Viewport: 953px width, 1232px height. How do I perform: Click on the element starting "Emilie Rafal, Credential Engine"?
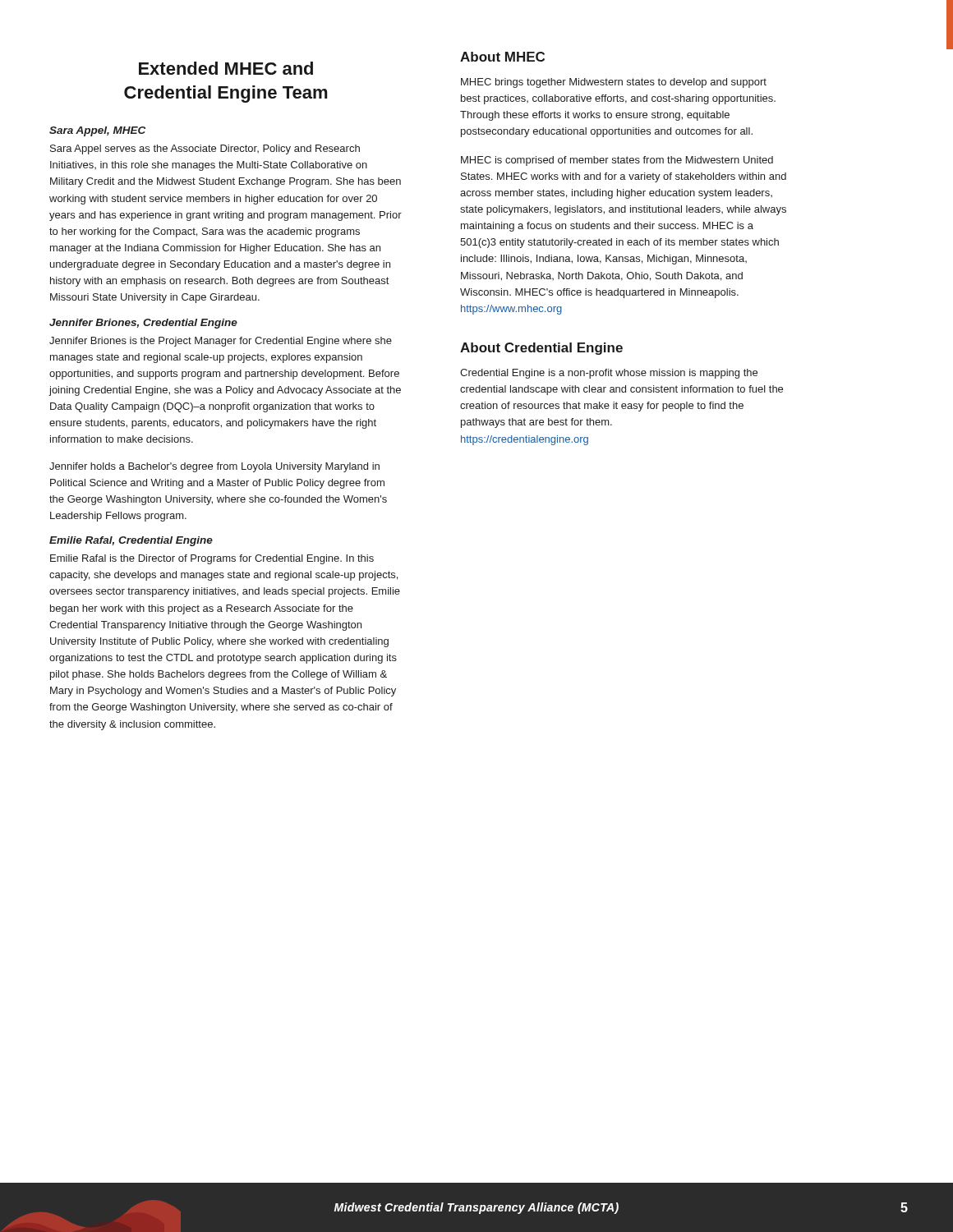tap(131, 541)
